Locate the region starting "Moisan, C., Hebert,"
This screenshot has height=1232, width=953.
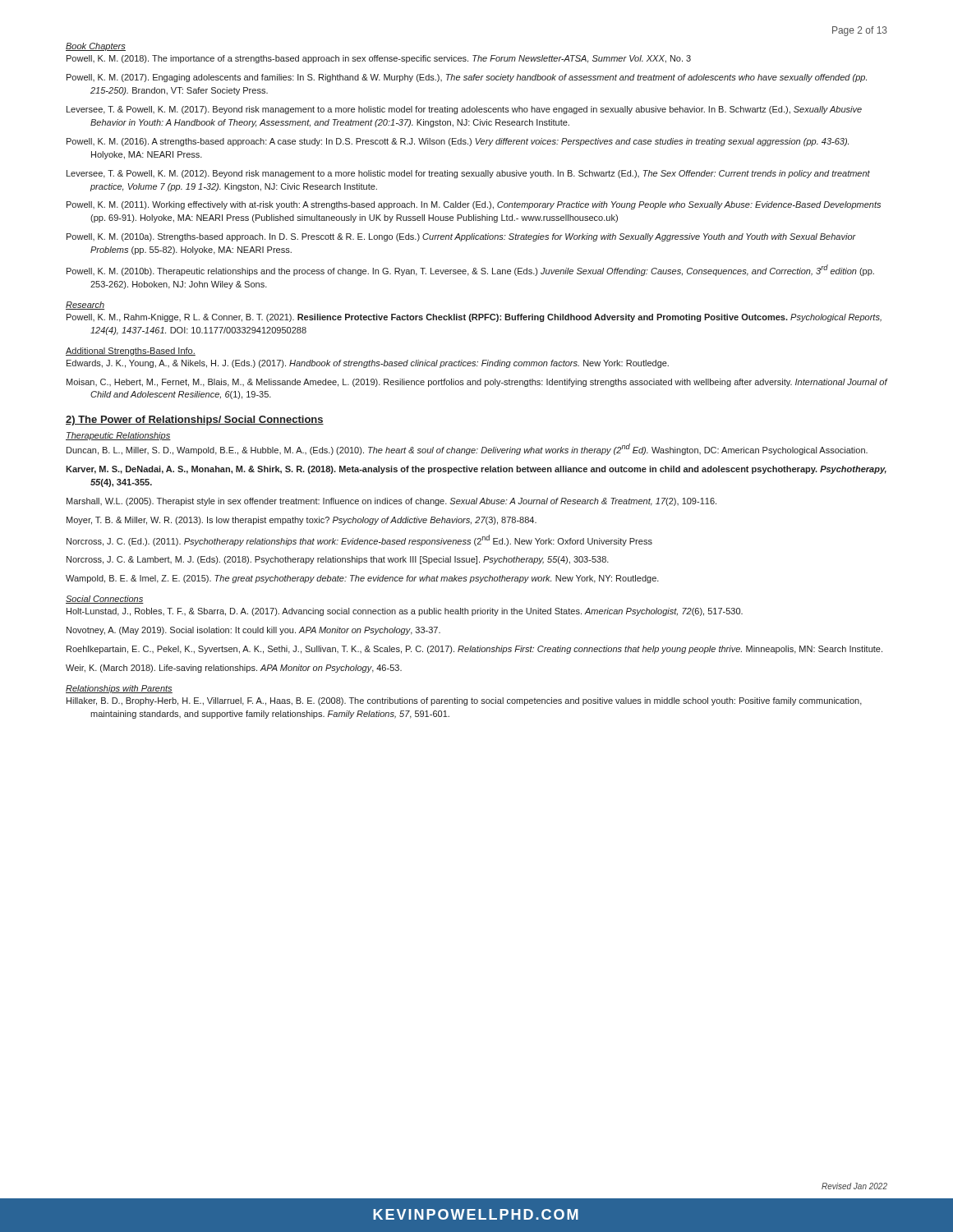pyautogui.click(x=476, y=388)
